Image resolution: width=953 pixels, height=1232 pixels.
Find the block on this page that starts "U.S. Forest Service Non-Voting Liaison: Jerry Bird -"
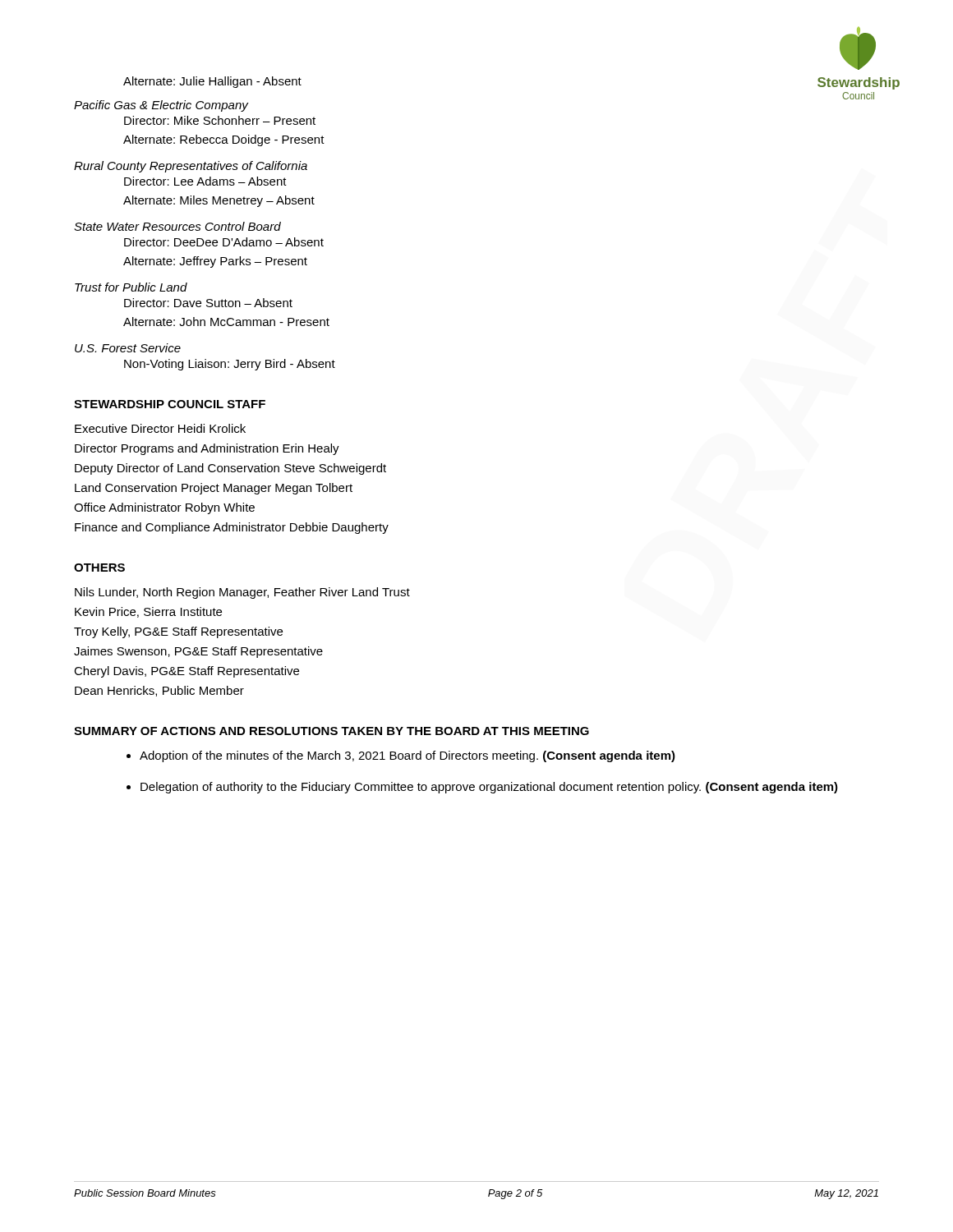(128, 348)
